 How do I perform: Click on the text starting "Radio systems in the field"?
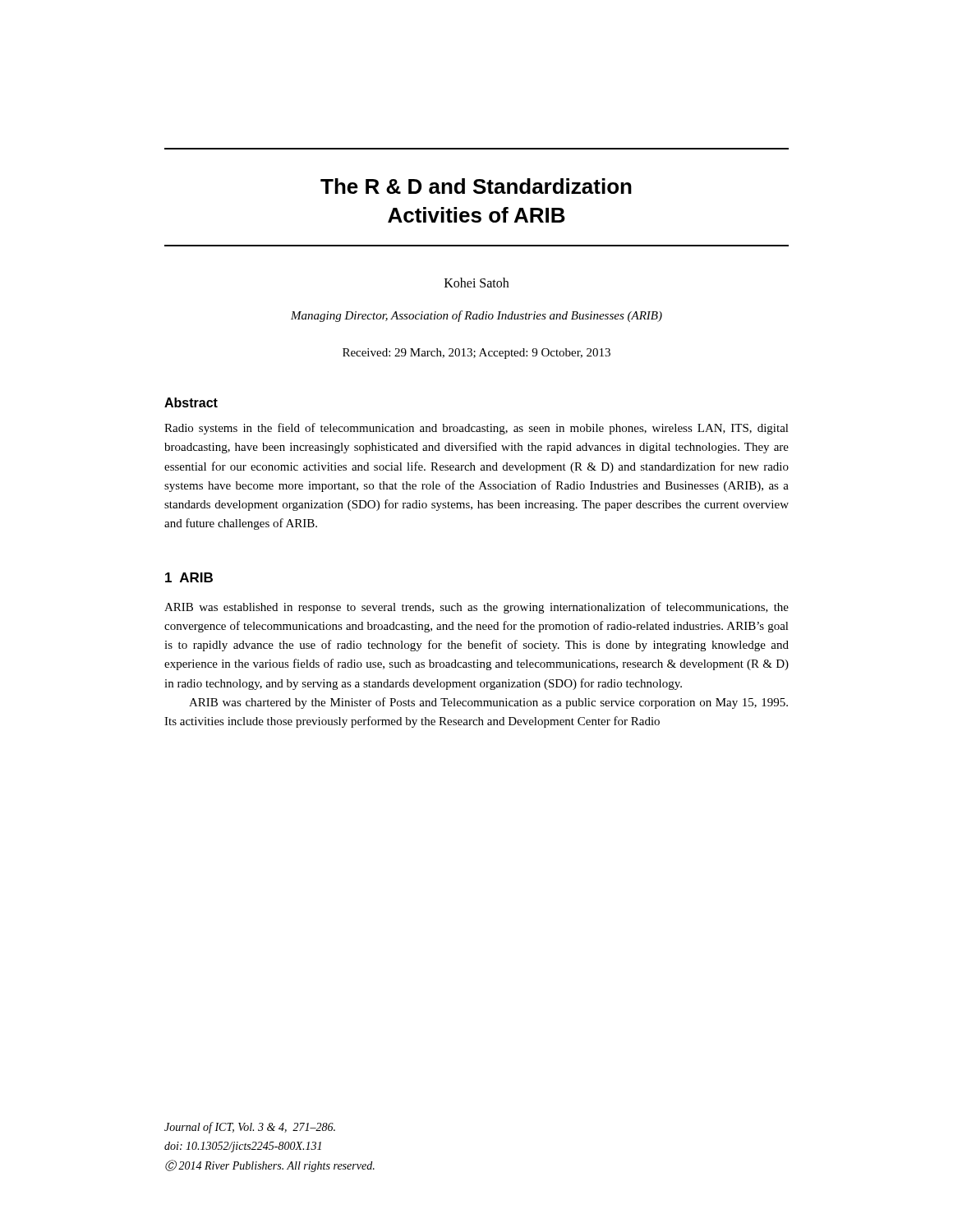[476, 476]
